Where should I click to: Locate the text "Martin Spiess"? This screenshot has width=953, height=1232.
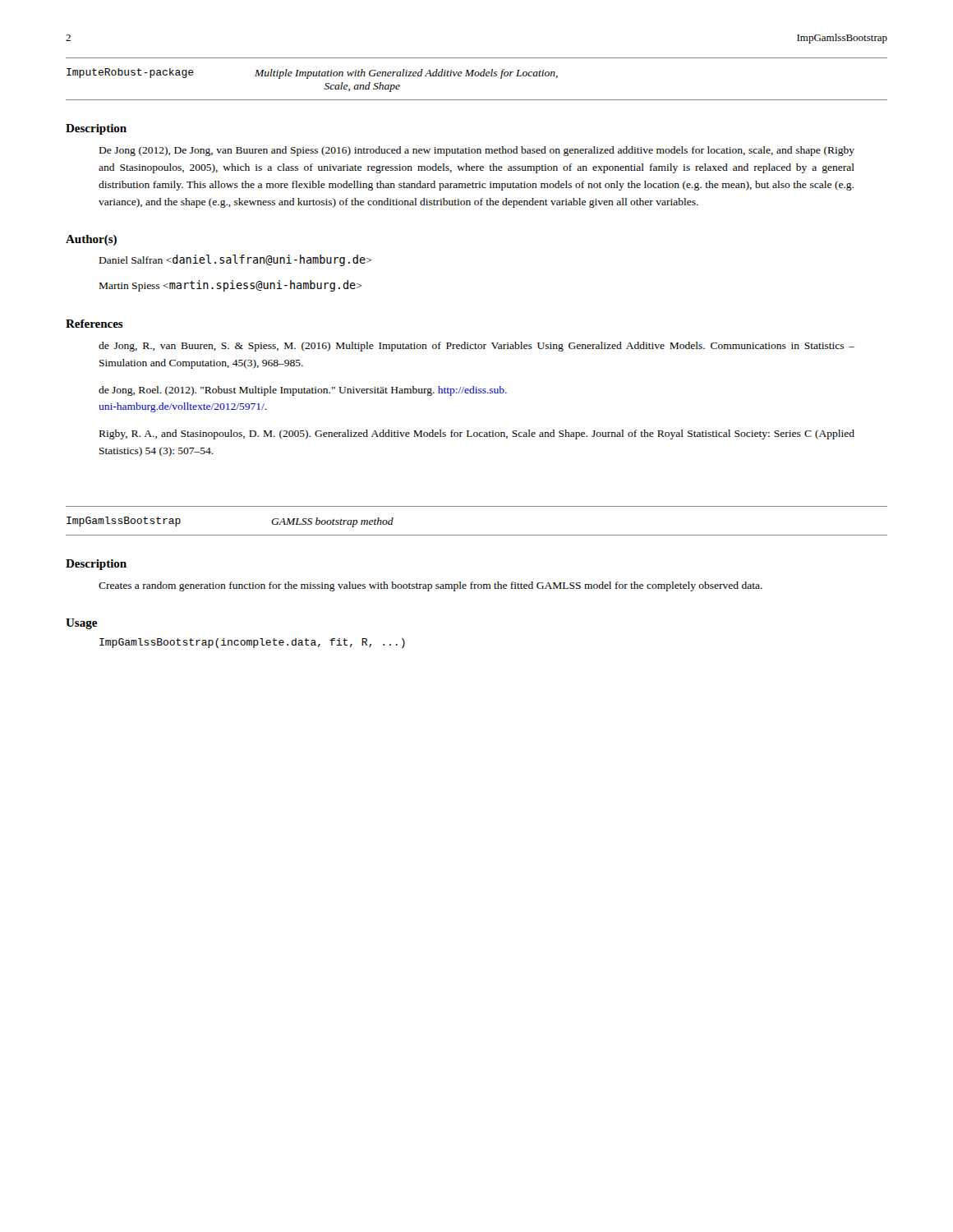pos(230,285)
